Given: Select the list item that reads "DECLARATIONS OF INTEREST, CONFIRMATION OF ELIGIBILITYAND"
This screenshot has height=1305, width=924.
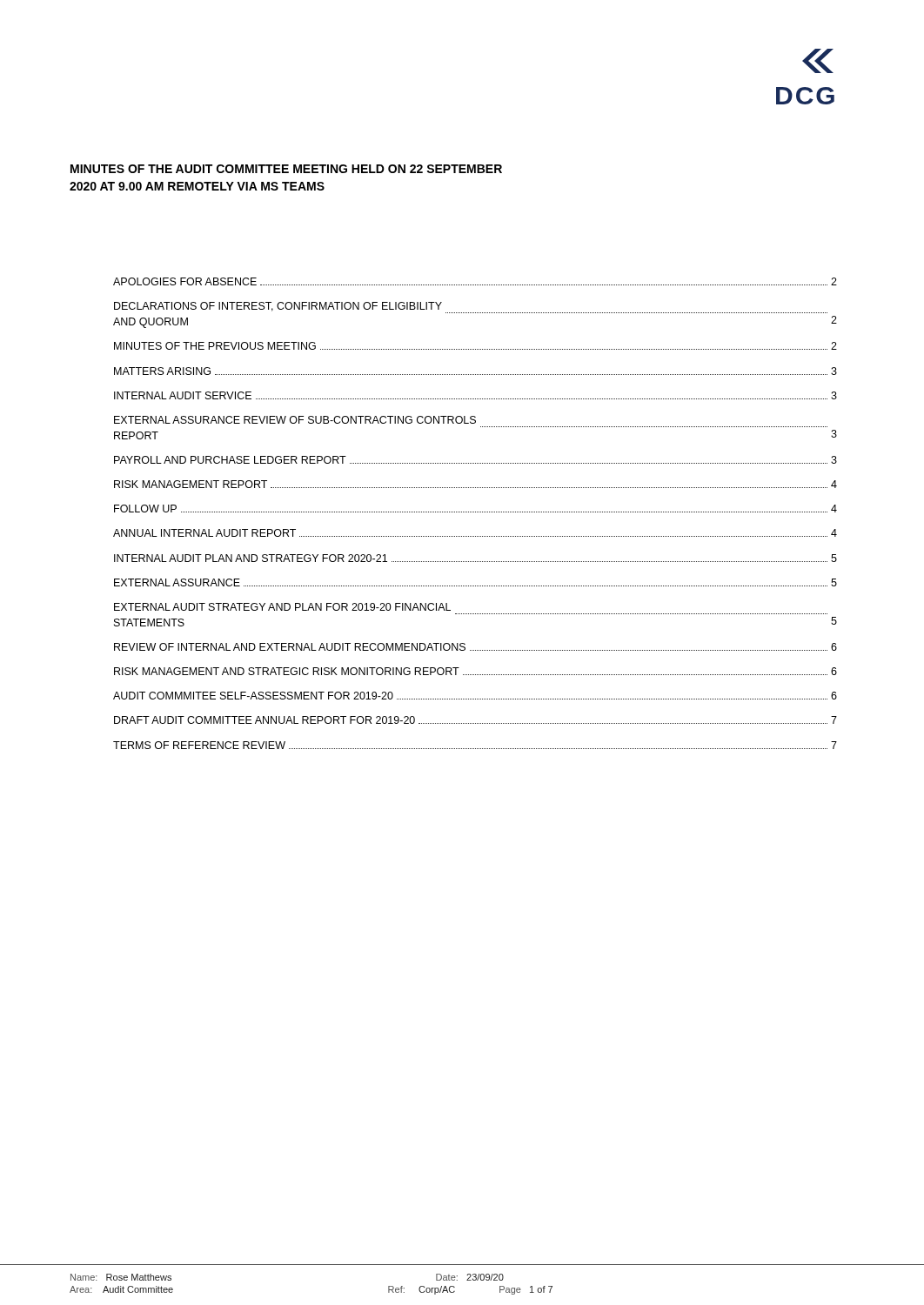Looking at the screenshot, I should pyautogui.click(x=475, y=314).
